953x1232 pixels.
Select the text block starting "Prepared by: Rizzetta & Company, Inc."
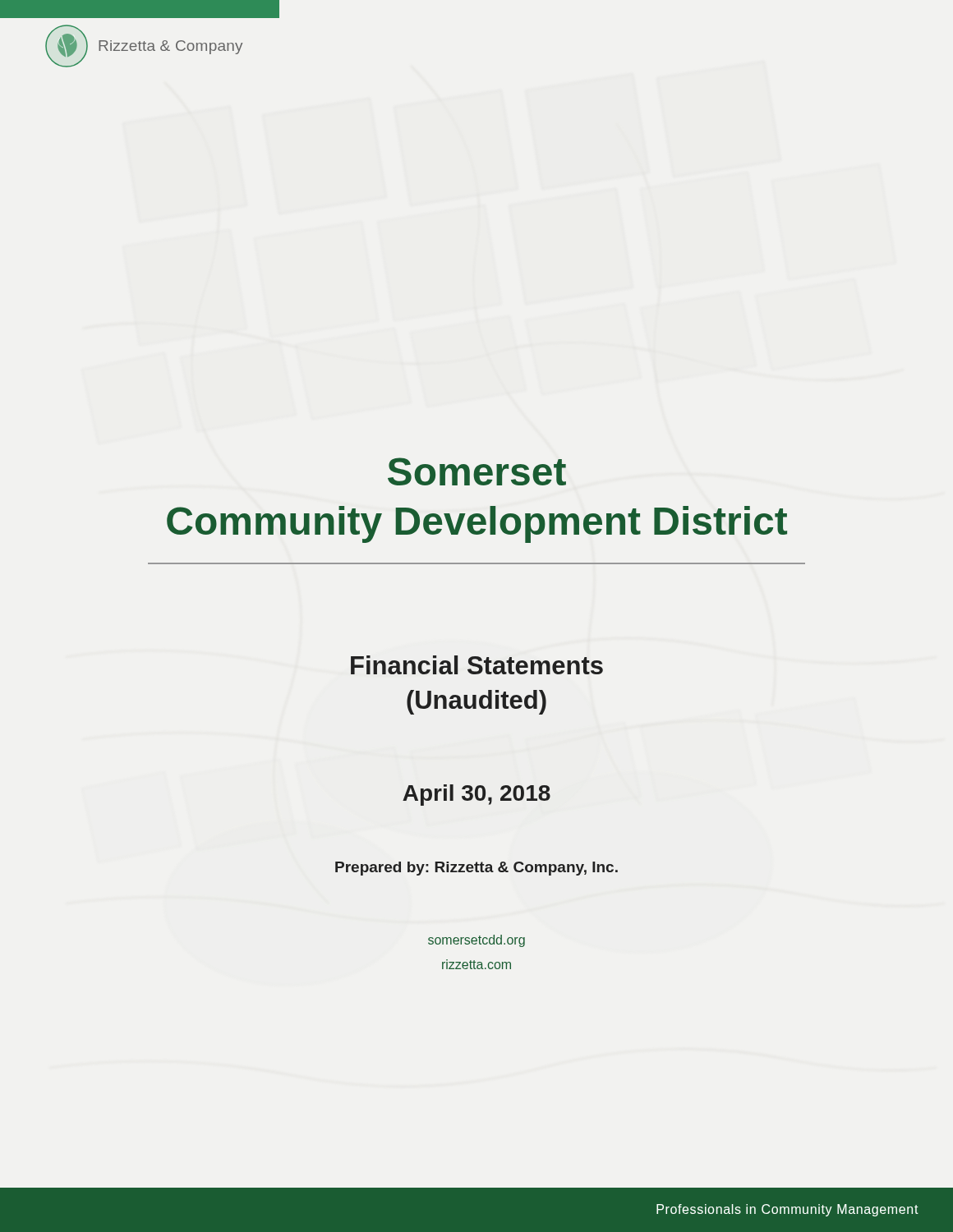click(476, 867)
